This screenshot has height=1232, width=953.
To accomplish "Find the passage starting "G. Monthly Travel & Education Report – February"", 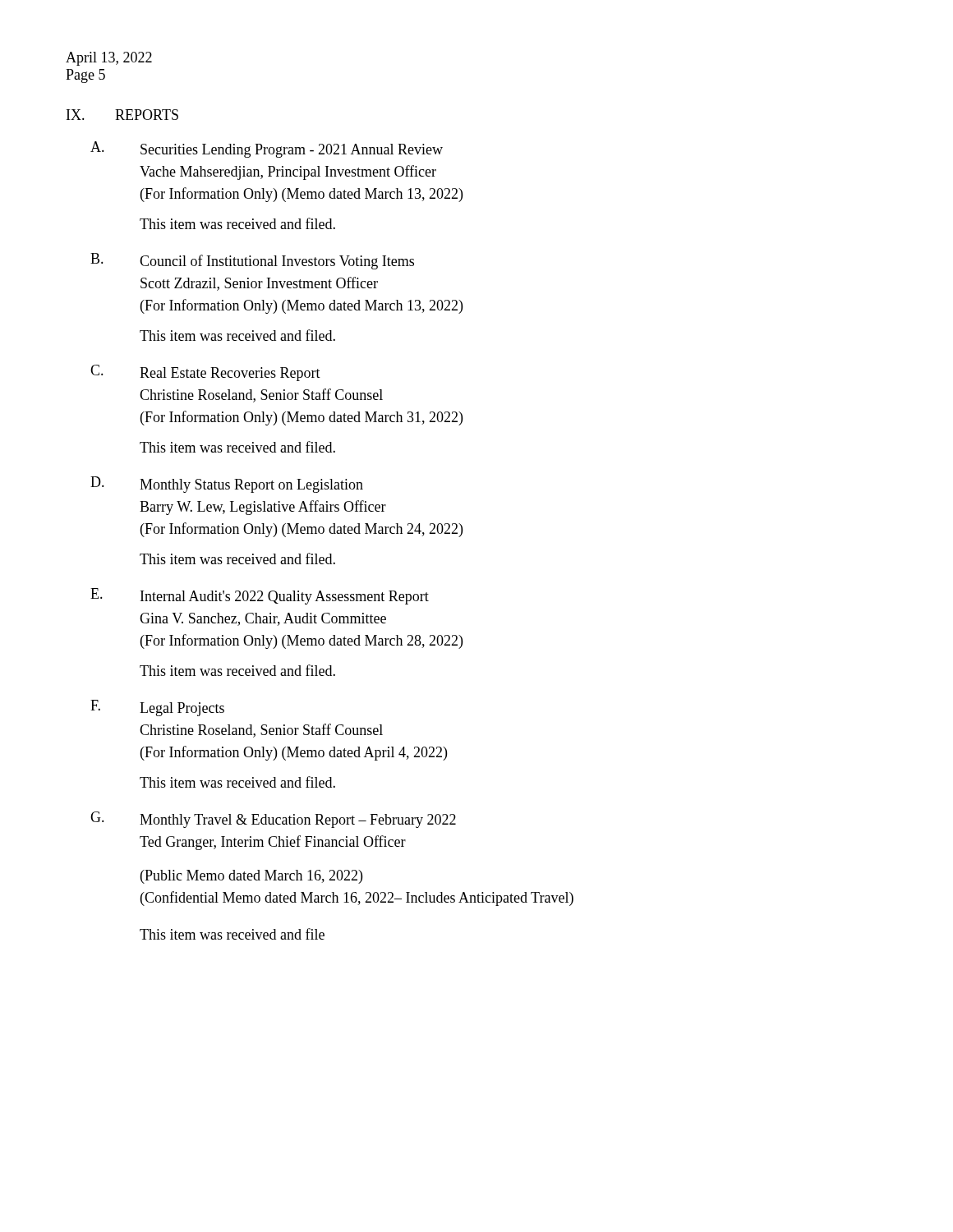I will 332,878.
